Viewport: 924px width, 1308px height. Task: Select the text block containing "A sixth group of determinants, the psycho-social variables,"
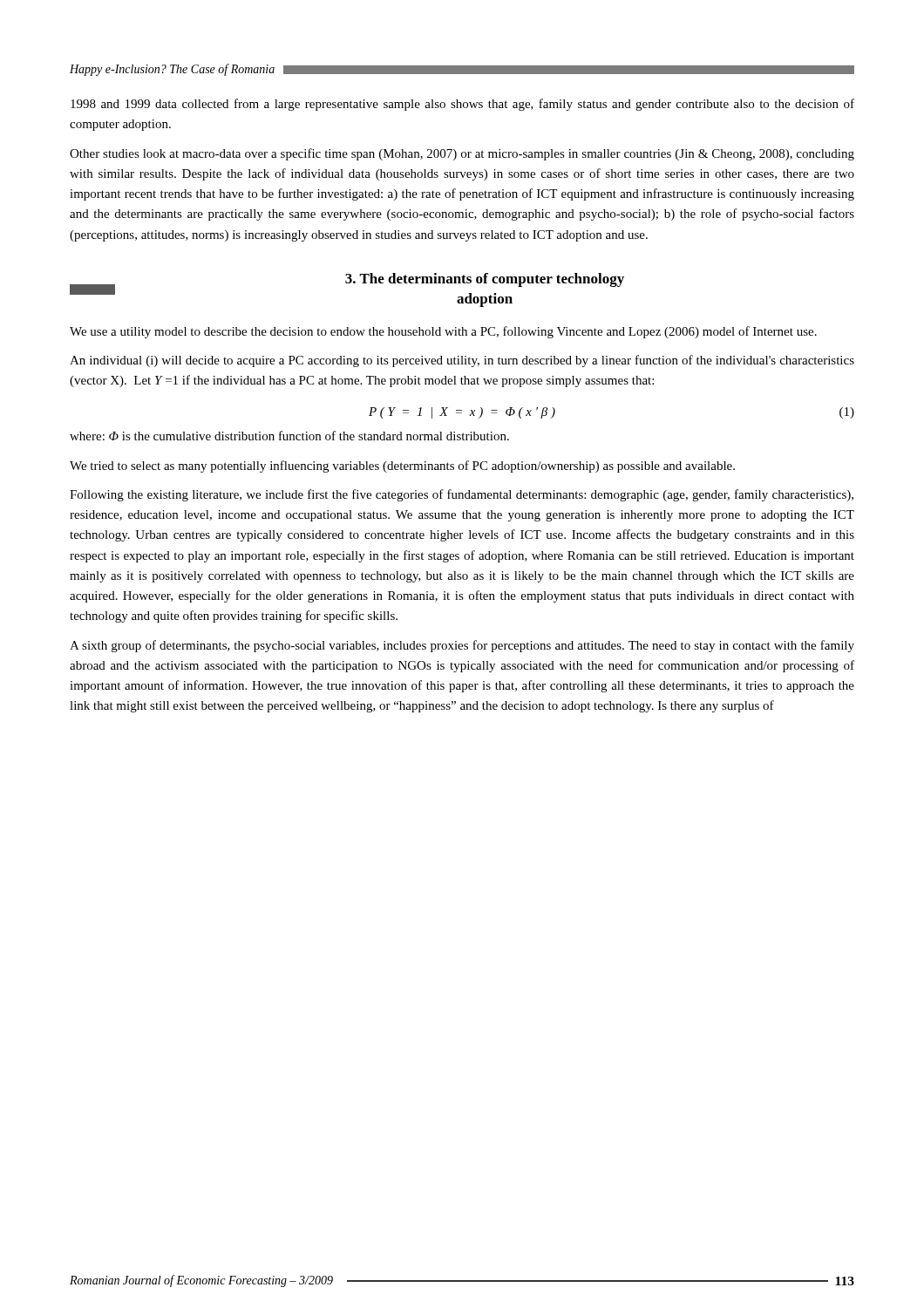click(x=462, y=675)
